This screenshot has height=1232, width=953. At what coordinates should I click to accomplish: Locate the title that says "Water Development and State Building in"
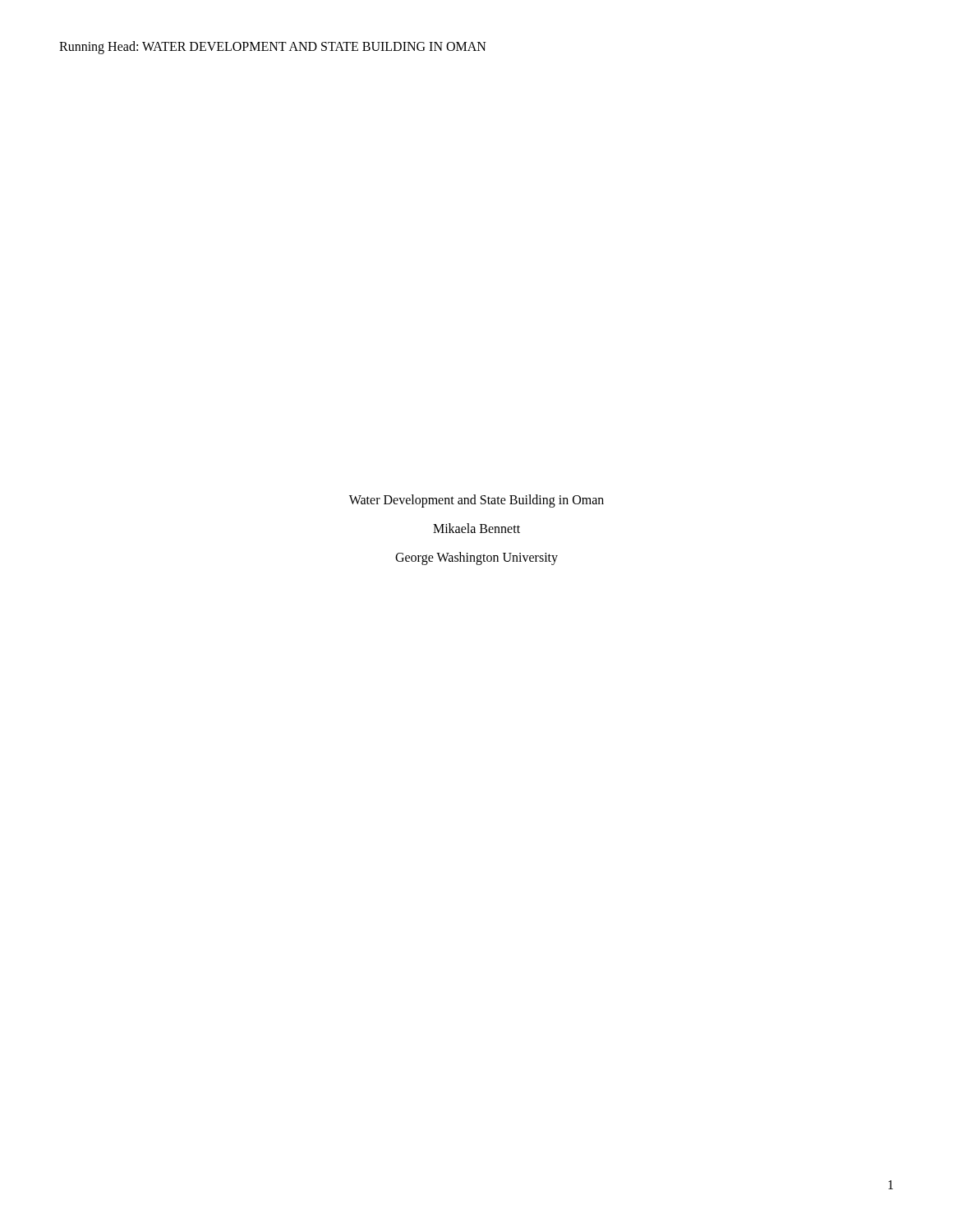[x=476, y=500]
